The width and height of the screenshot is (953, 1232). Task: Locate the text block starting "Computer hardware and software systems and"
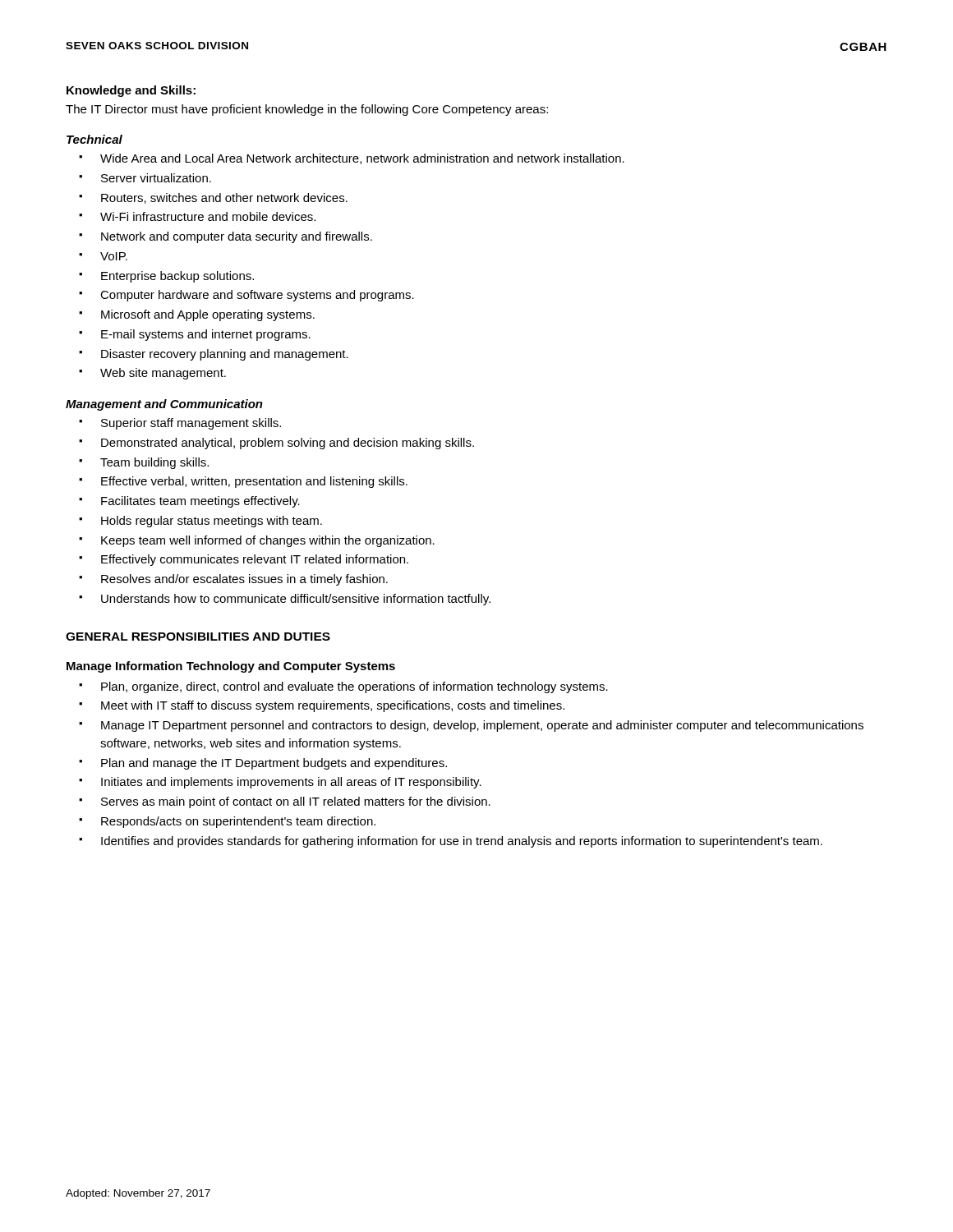point(257,295)
